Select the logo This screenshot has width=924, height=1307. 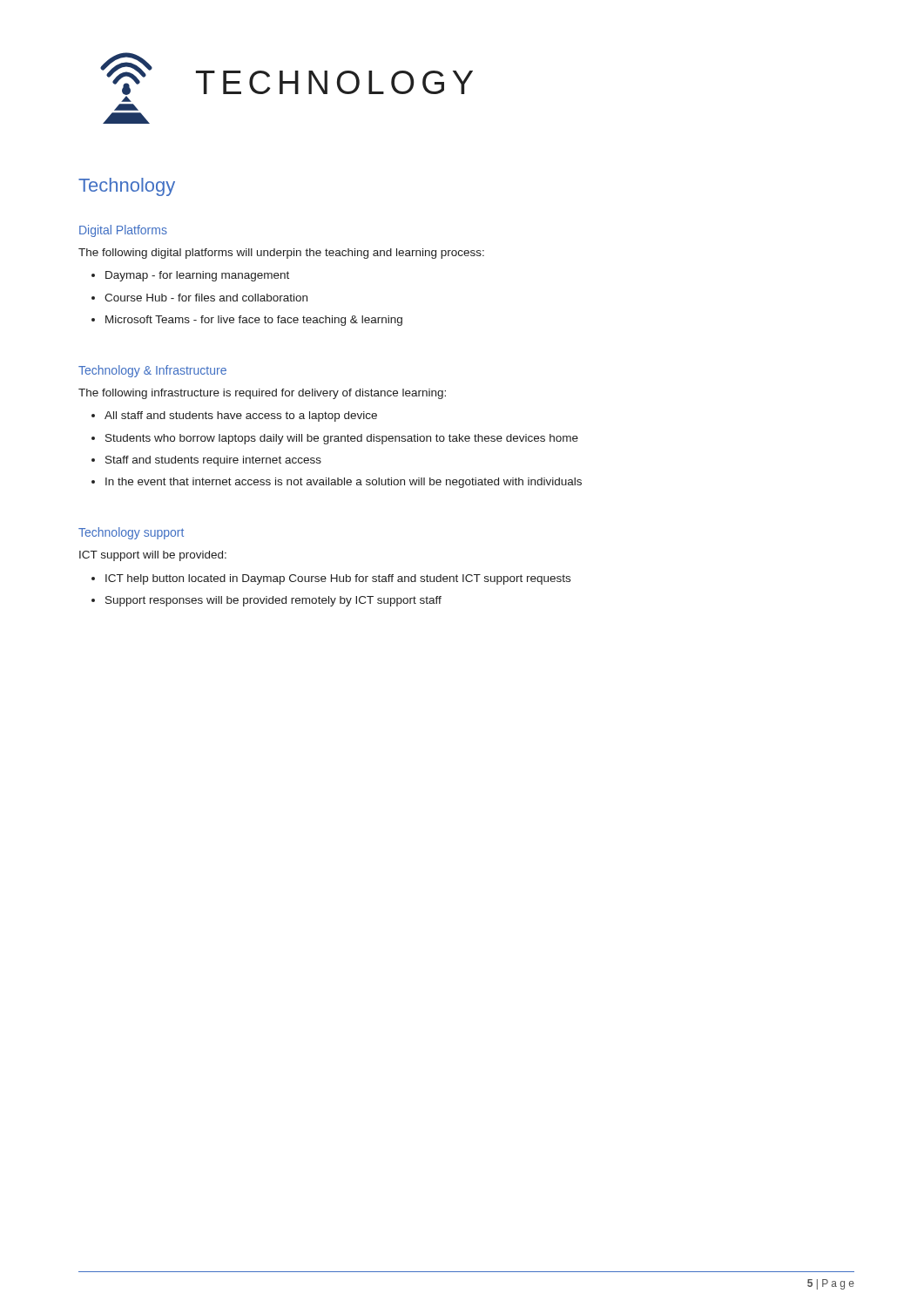pos(466,65)
